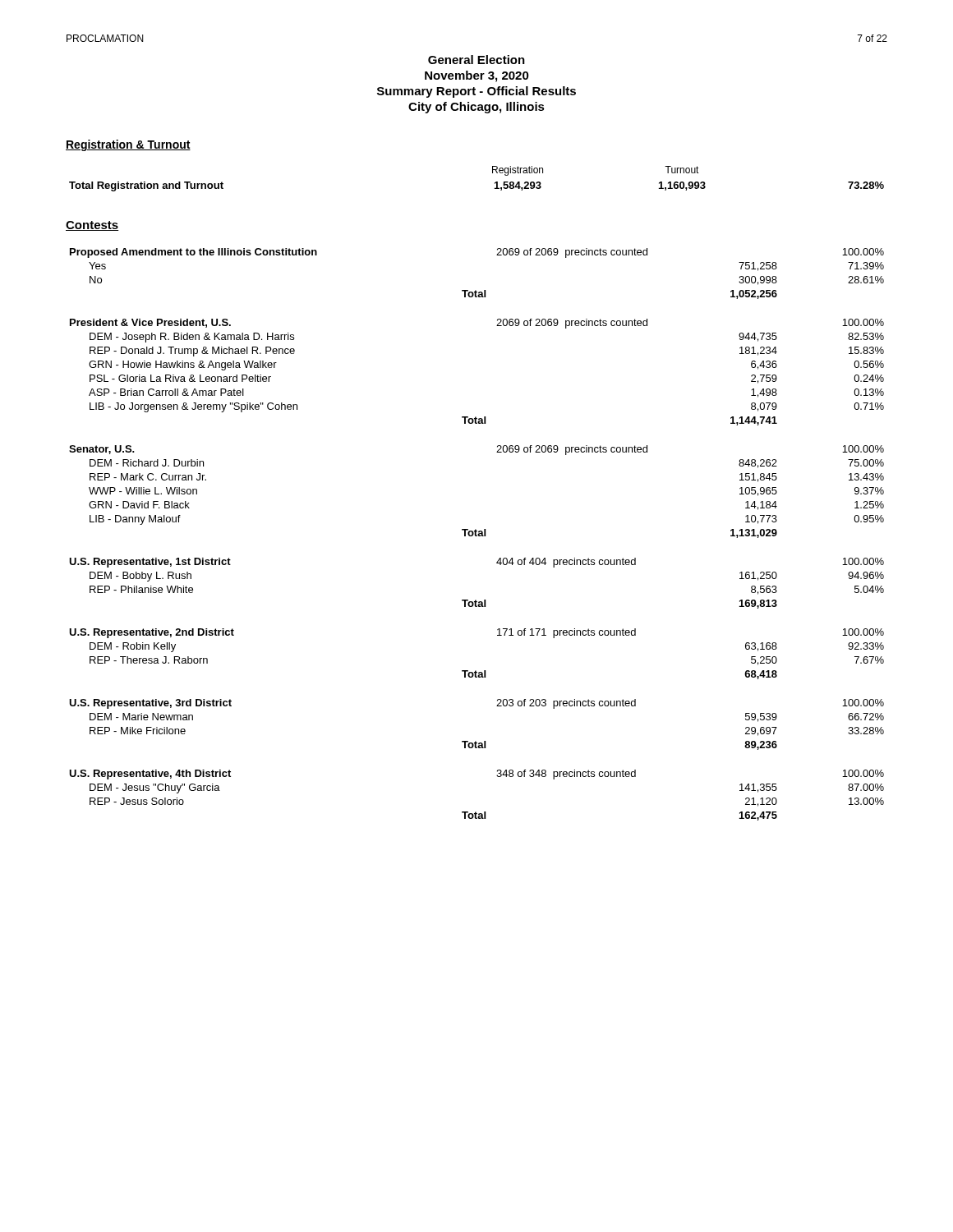This screenshot has width=953, height=1232.
Task: Select the table that reads "LIB - Danny Malouf"
Action: (476, 491)
